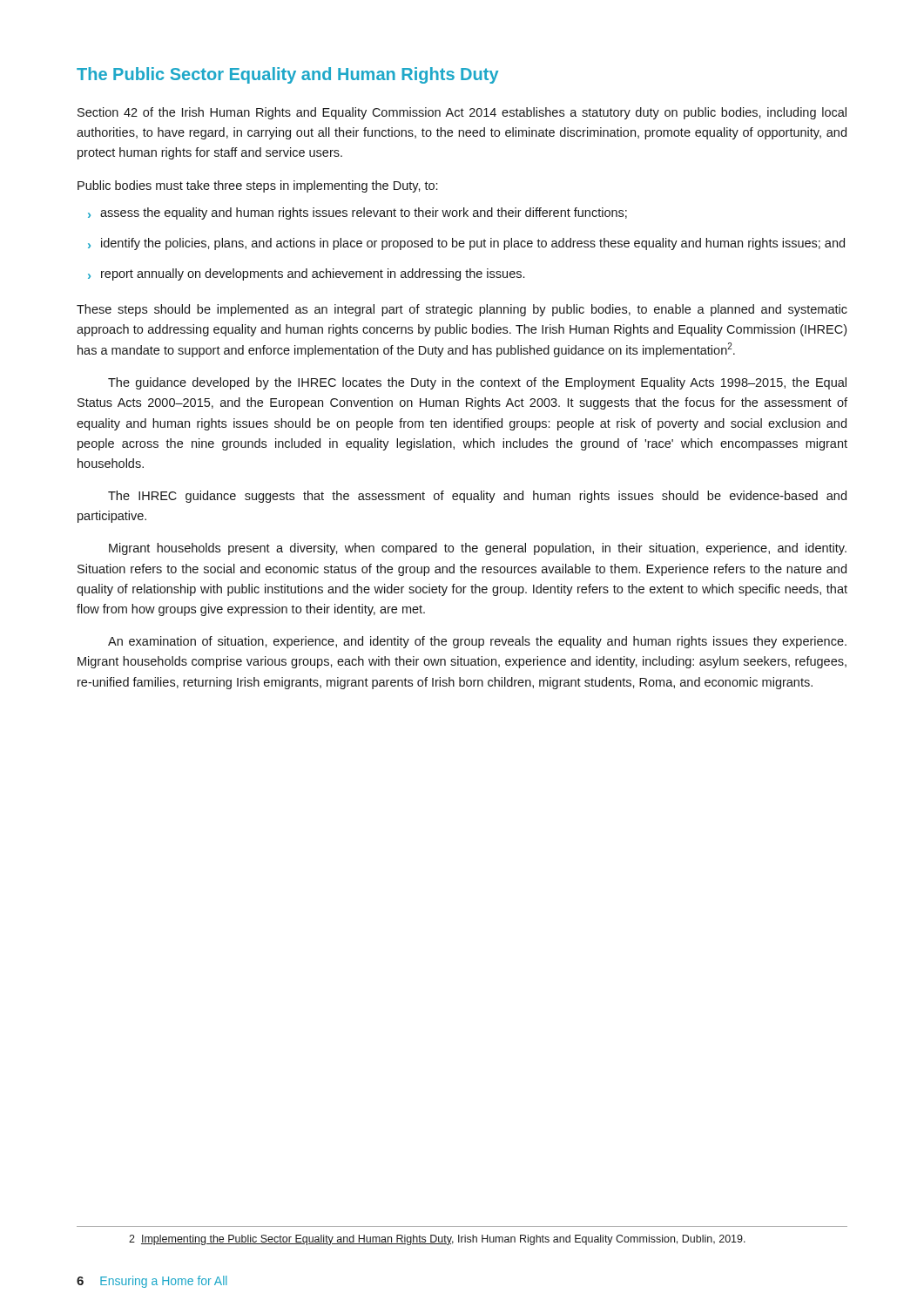Viewport: 924px width, 1307px height.
Task: Point to the block beginning "These steps should be implemented"
Action: (x=462, y=330)
